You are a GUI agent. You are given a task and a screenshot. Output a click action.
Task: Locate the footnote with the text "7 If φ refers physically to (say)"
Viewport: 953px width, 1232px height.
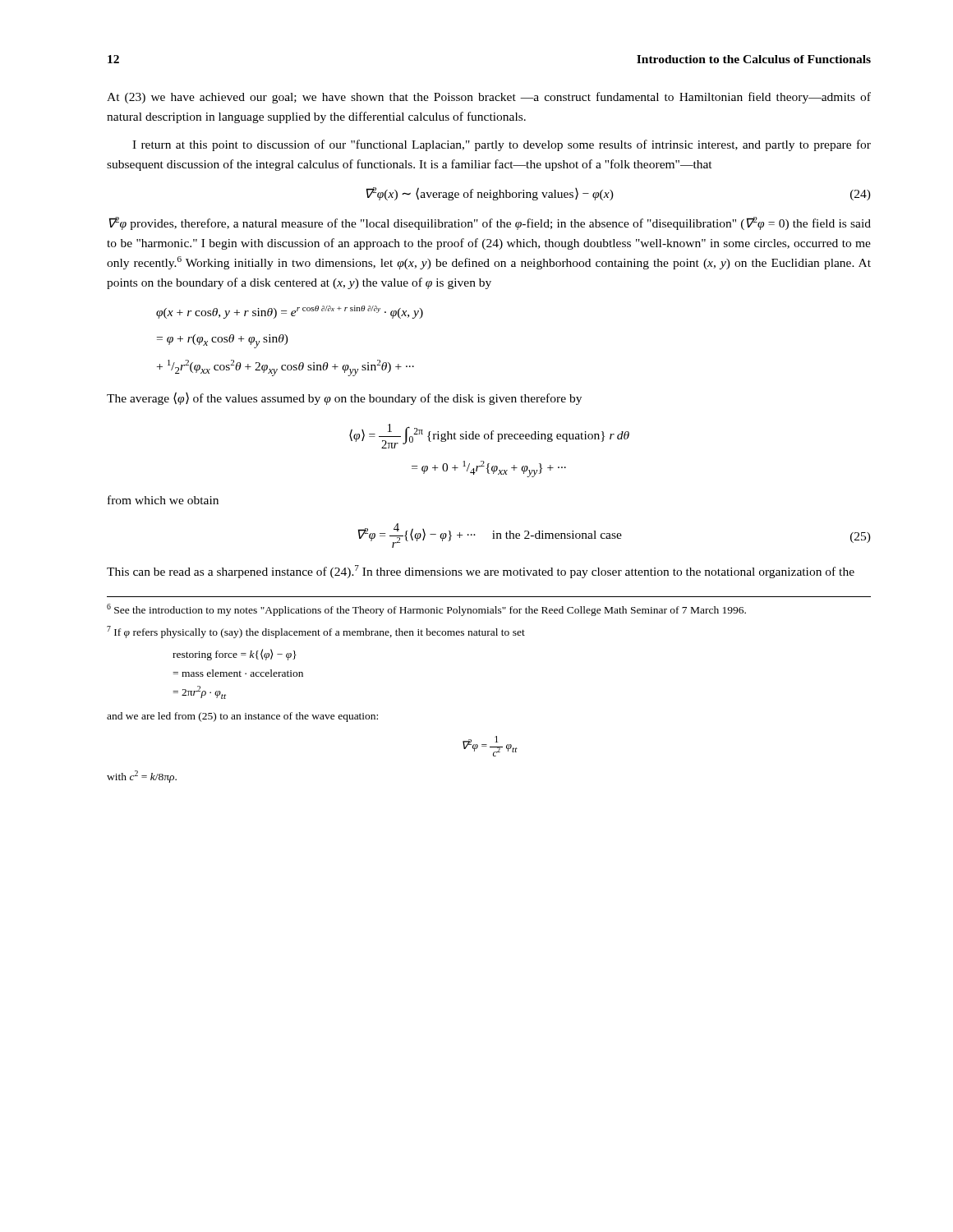[x=316, y=632]
